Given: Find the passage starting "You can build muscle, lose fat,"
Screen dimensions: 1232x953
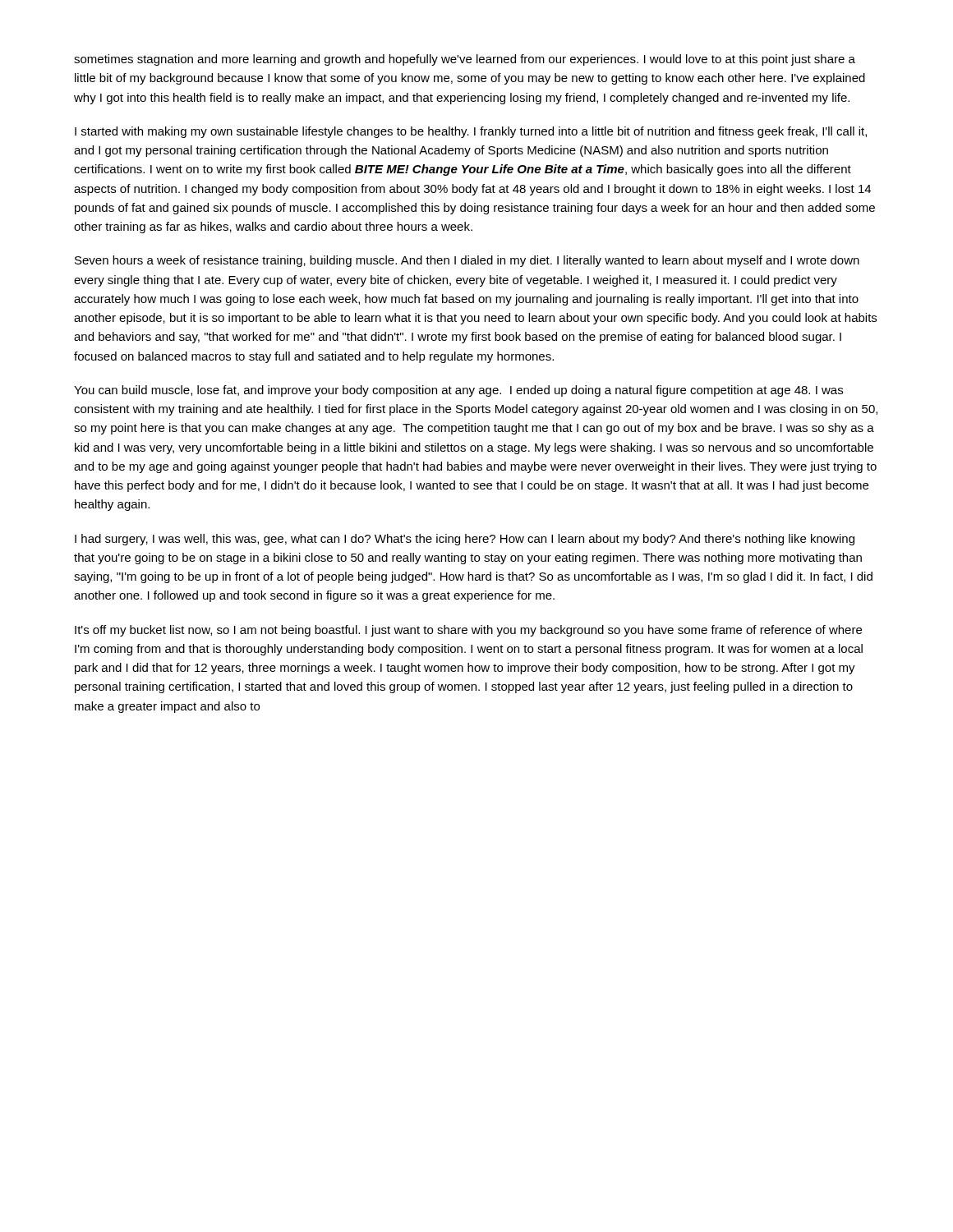Looking at the screenshot, I should click(x=476, y=447).
